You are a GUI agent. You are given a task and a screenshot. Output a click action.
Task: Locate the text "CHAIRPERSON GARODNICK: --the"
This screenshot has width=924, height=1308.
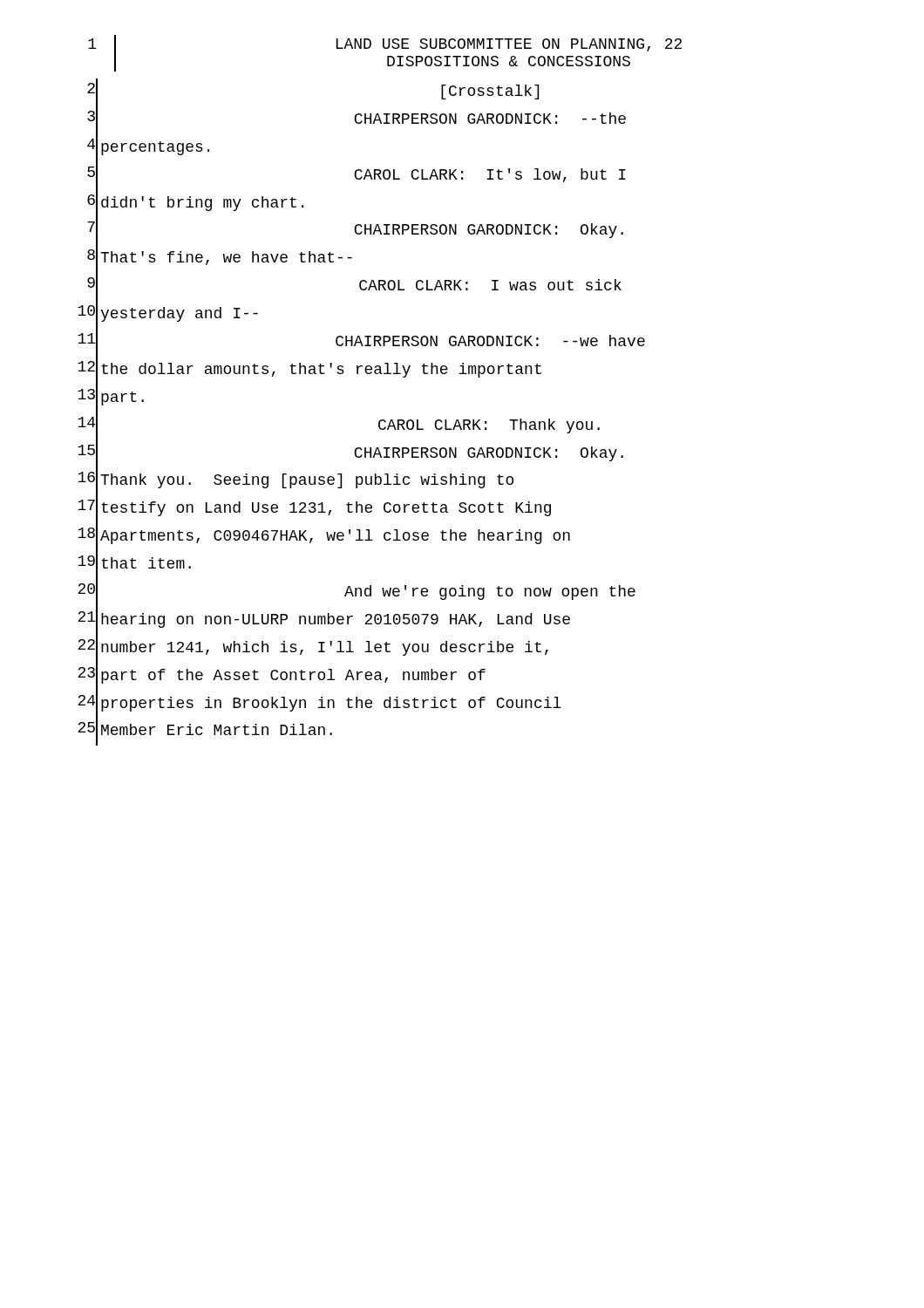pos(490,120)
